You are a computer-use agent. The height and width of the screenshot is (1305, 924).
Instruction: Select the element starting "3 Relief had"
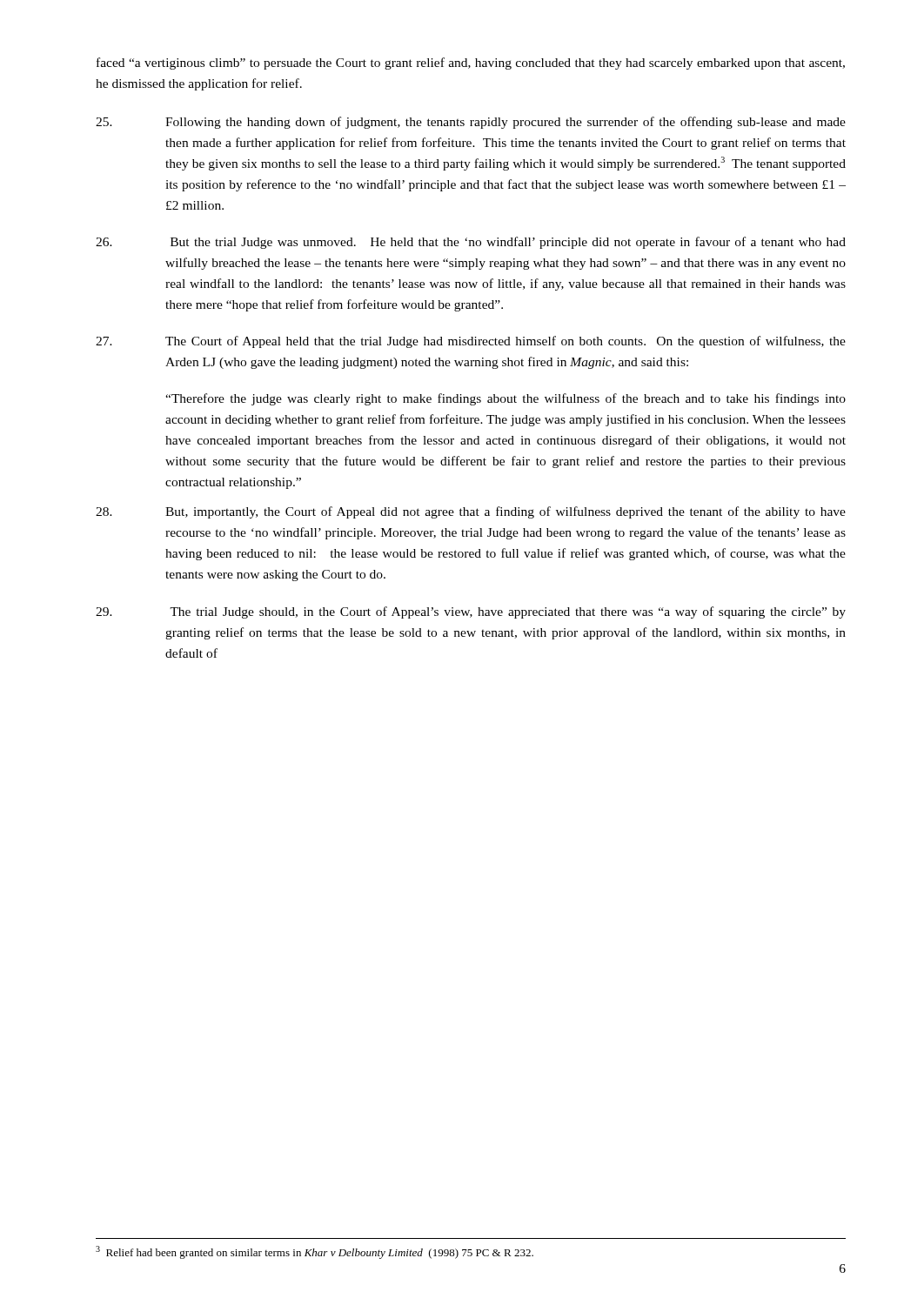(315, 1251)
